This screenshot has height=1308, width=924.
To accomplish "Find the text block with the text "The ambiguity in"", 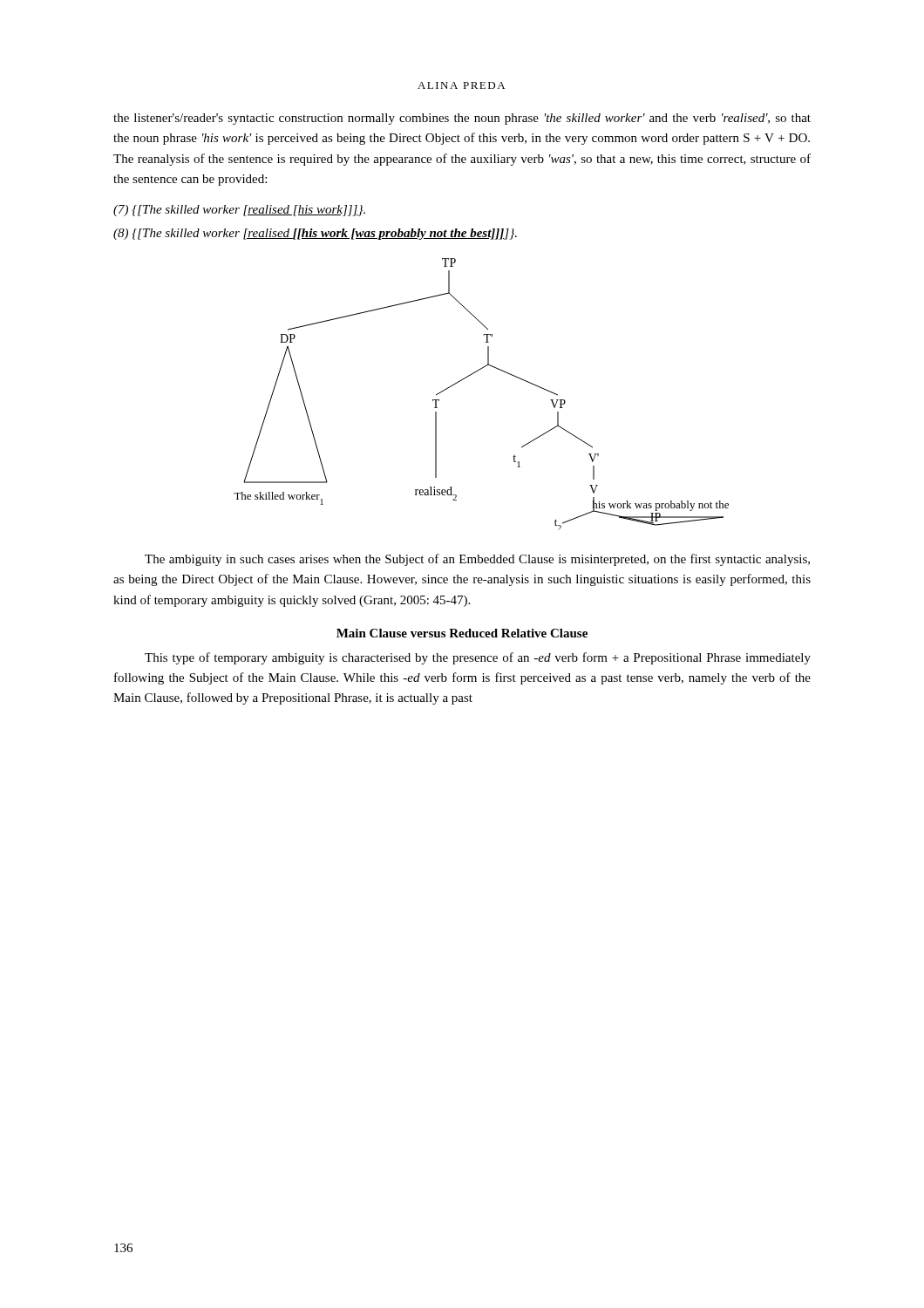I will (462, 579).
